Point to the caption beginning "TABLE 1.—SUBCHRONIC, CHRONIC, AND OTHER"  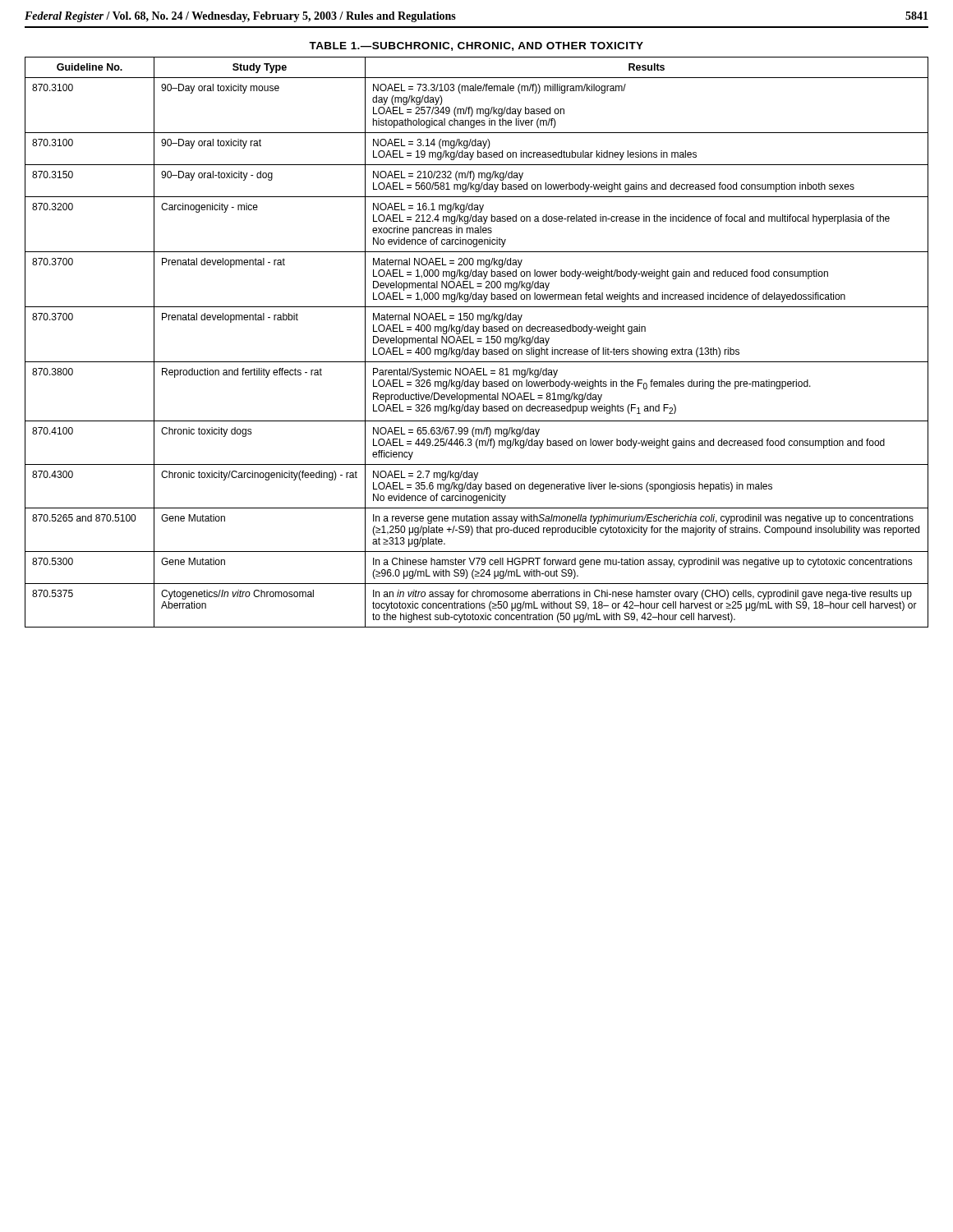click(x=476, y=46)
